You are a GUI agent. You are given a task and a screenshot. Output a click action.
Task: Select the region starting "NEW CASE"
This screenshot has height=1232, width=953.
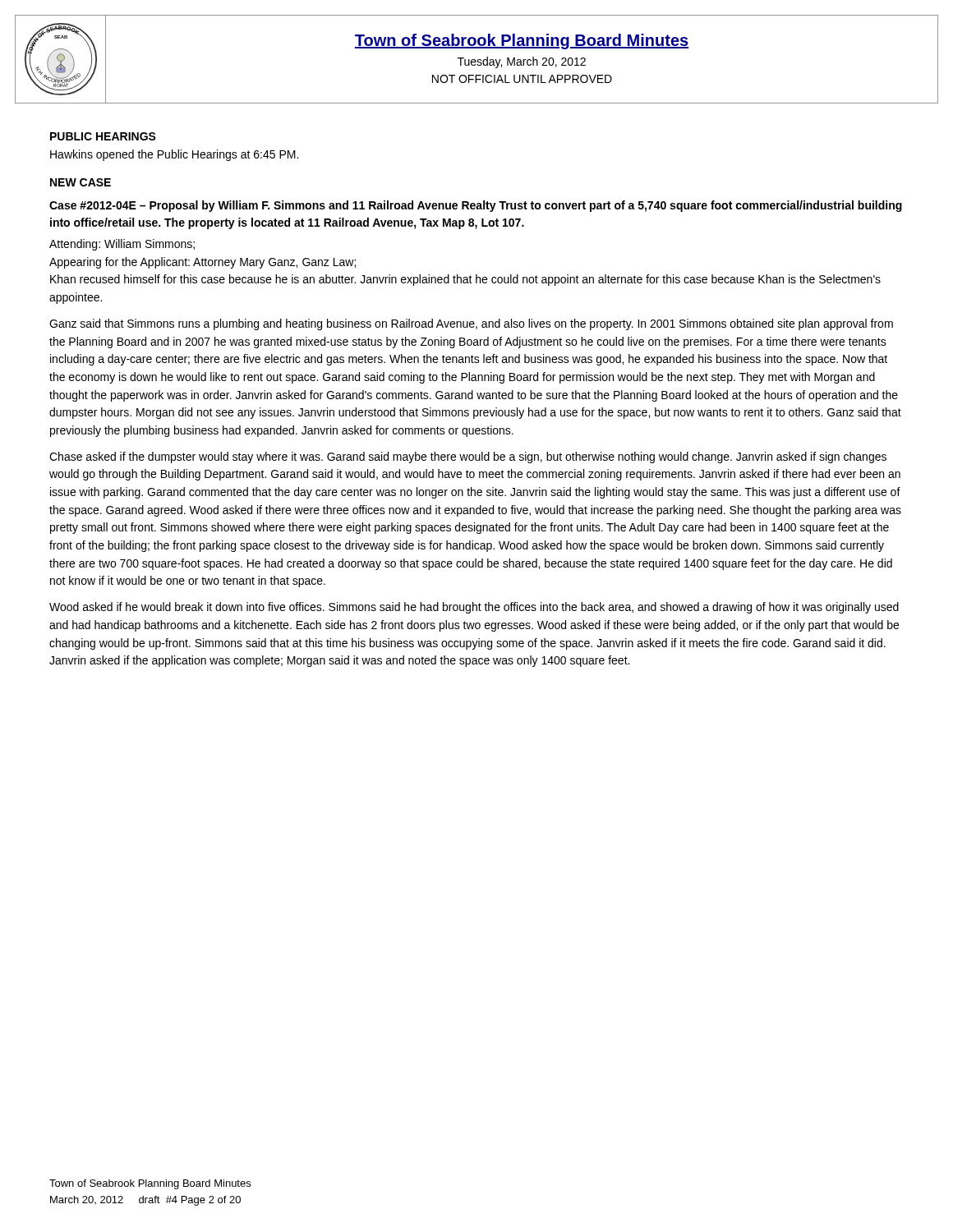tap(80, 182)
